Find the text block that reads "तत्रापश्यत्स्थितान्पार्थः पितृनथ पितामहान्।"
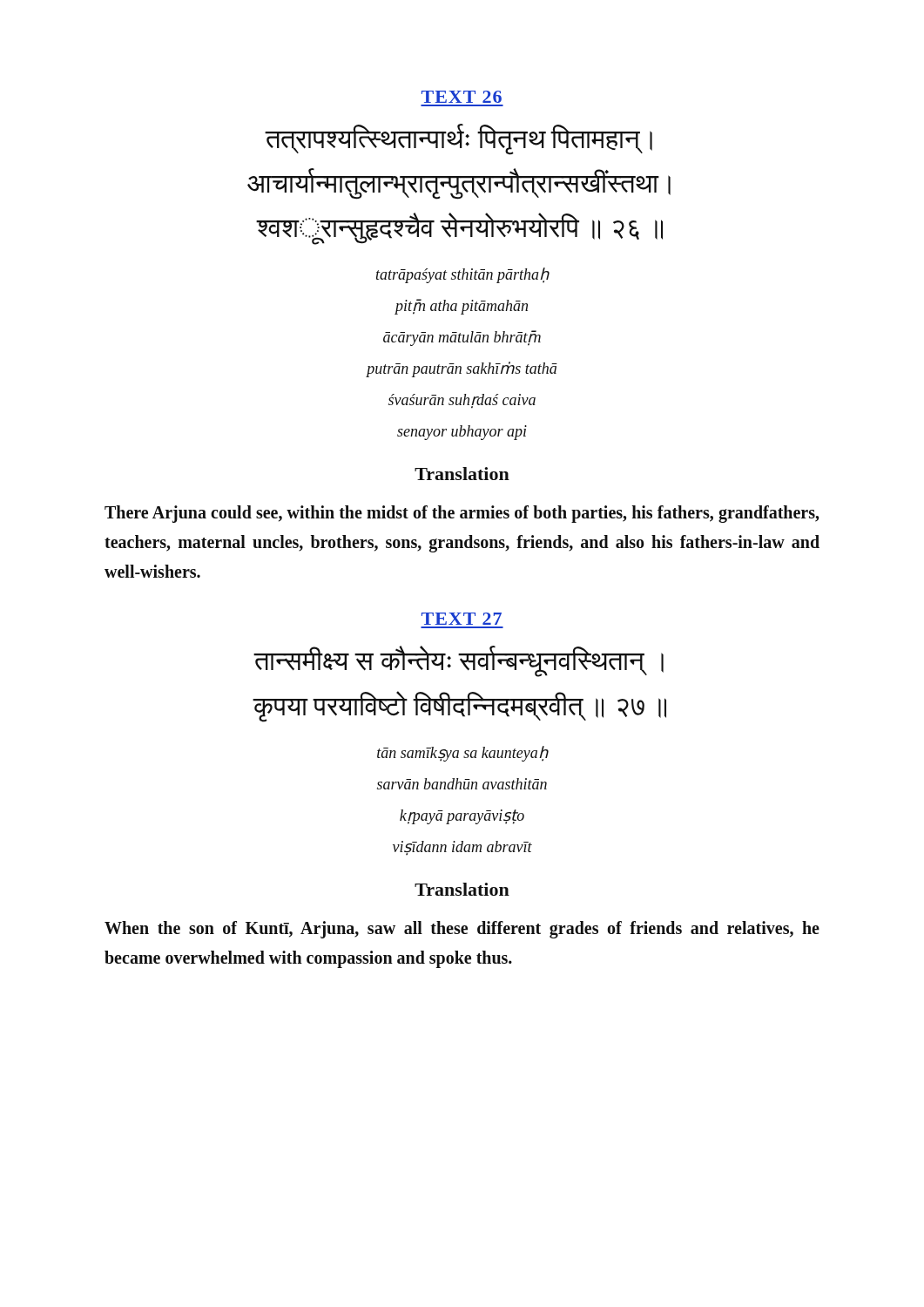This screenshot has width=924, height=1307. click(462, 184)
